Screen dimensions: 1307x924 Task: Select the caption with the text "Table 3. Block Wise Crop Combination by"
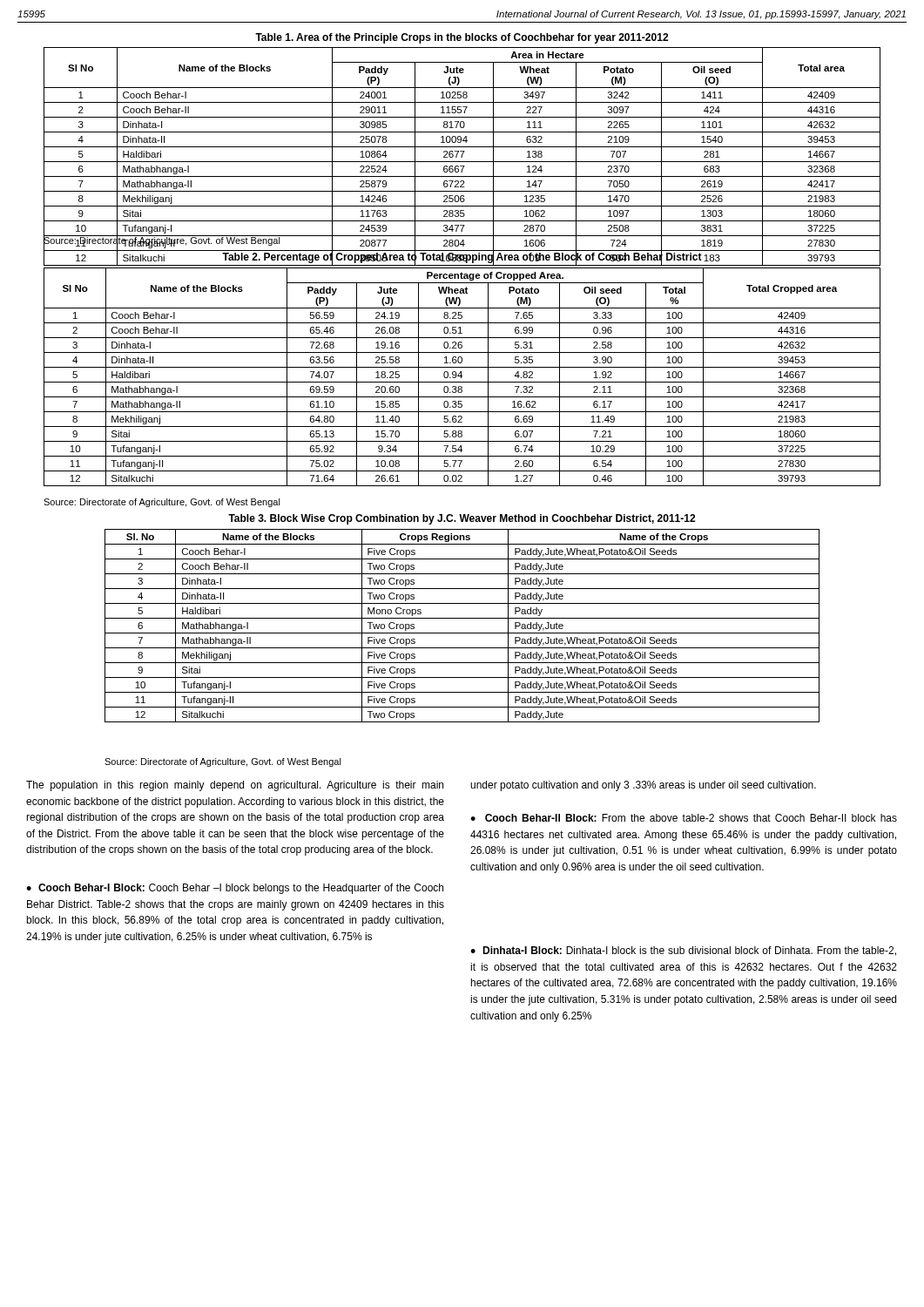[462, 518]
